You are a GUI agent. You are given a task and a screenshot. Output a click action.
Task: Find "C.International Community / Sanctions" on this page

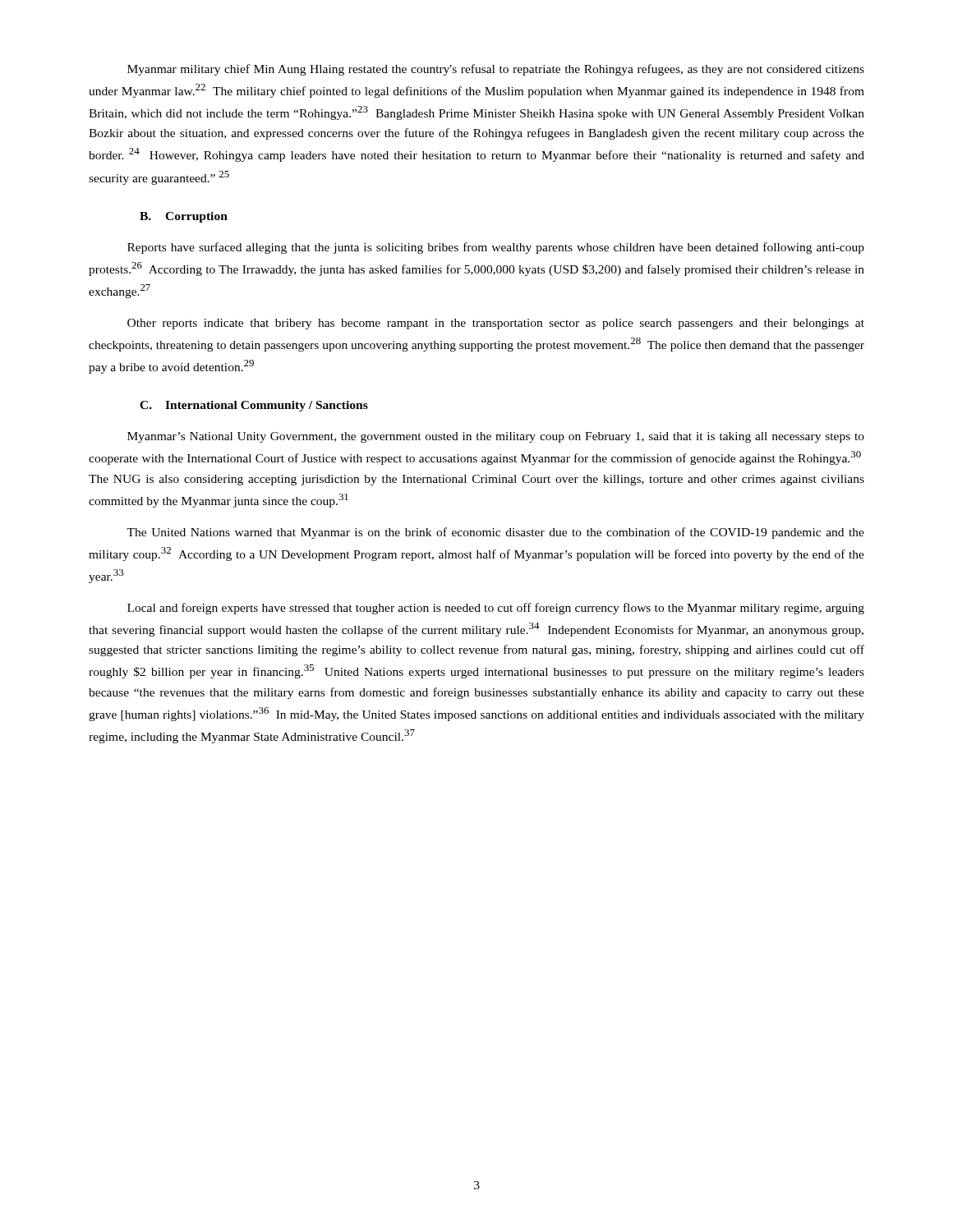click(x=254, y=406)
